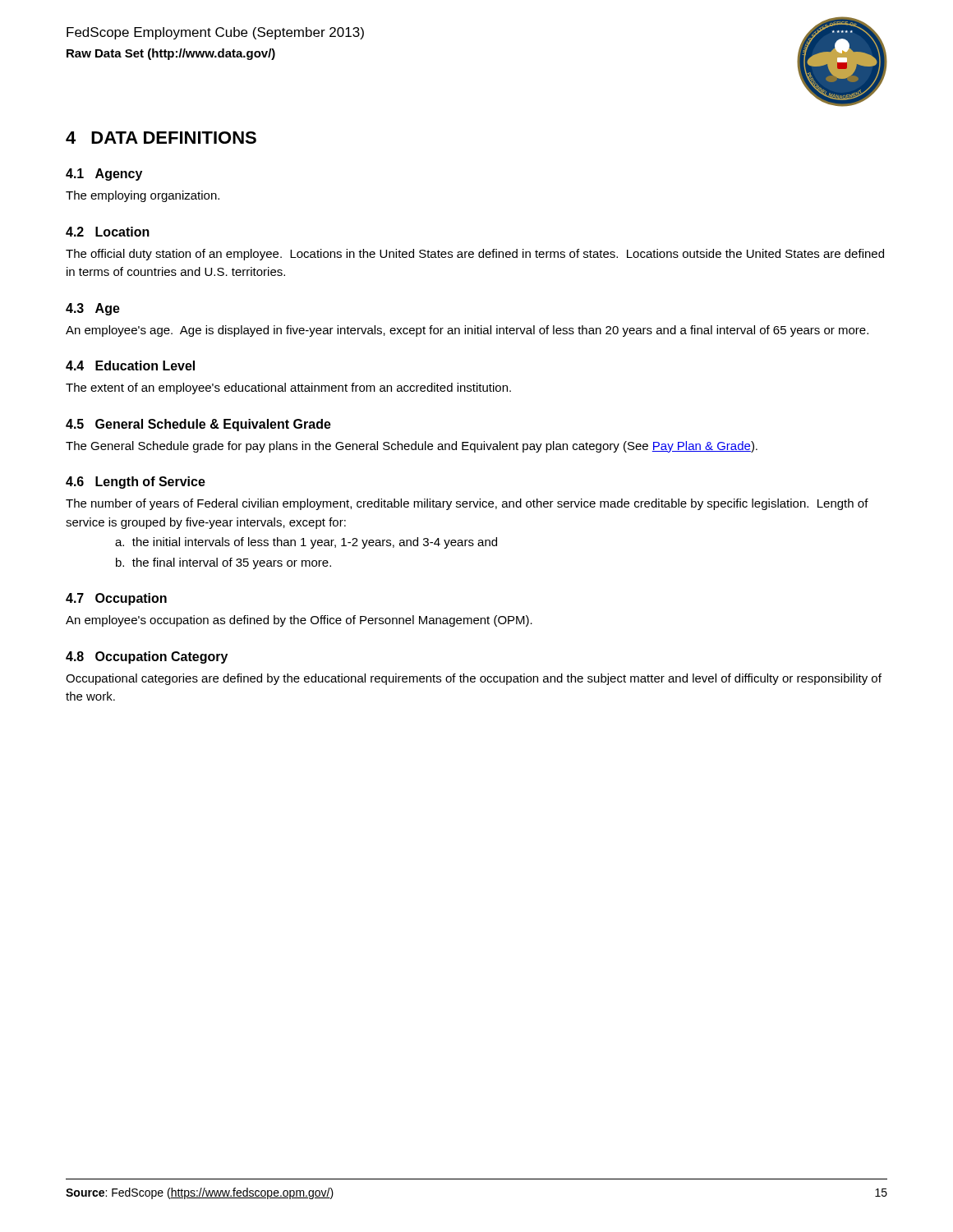
Task: Click on the section header that says "4.1 Agency"
Action: tap(104, 174)
